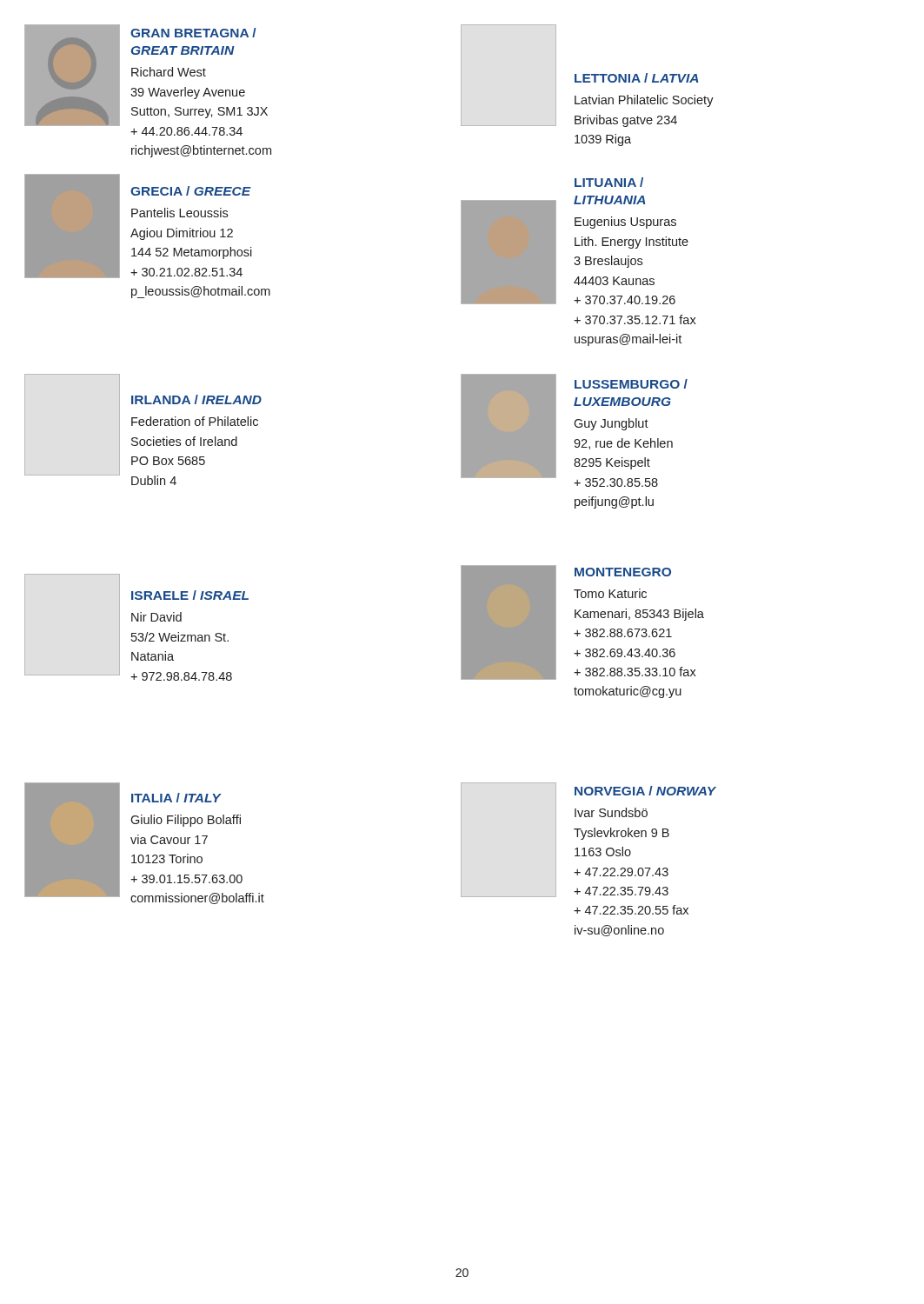
Task: Find the block on this page that starts "GRECIA / GREECE Pantelis Leoussis Agiou"
Action: point(191,191)
